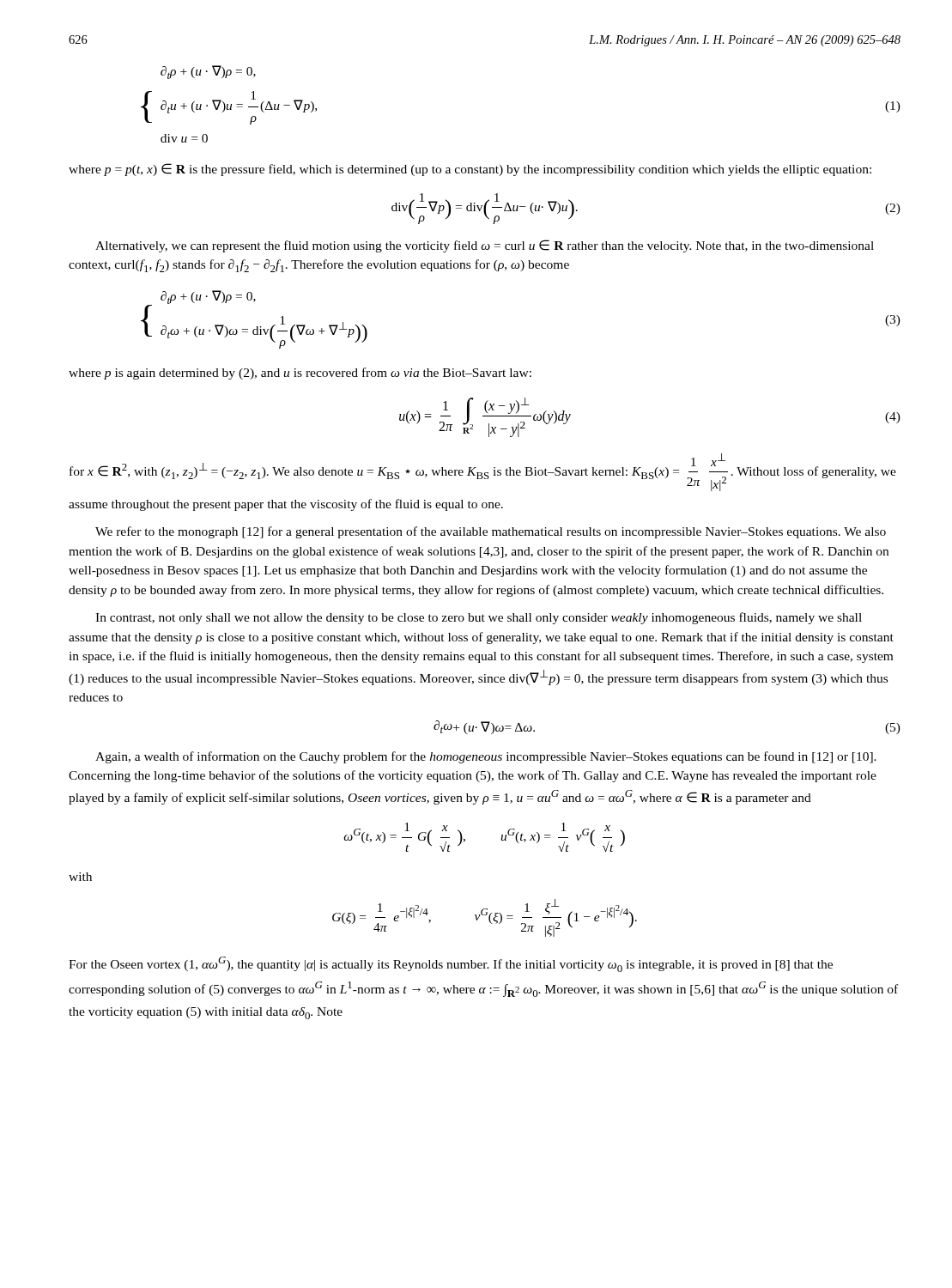Click on the passage starting "For the Oseen vortex"
Image resolution: width=952 pixels, height=1288 pixels.
tap(483, 987)
